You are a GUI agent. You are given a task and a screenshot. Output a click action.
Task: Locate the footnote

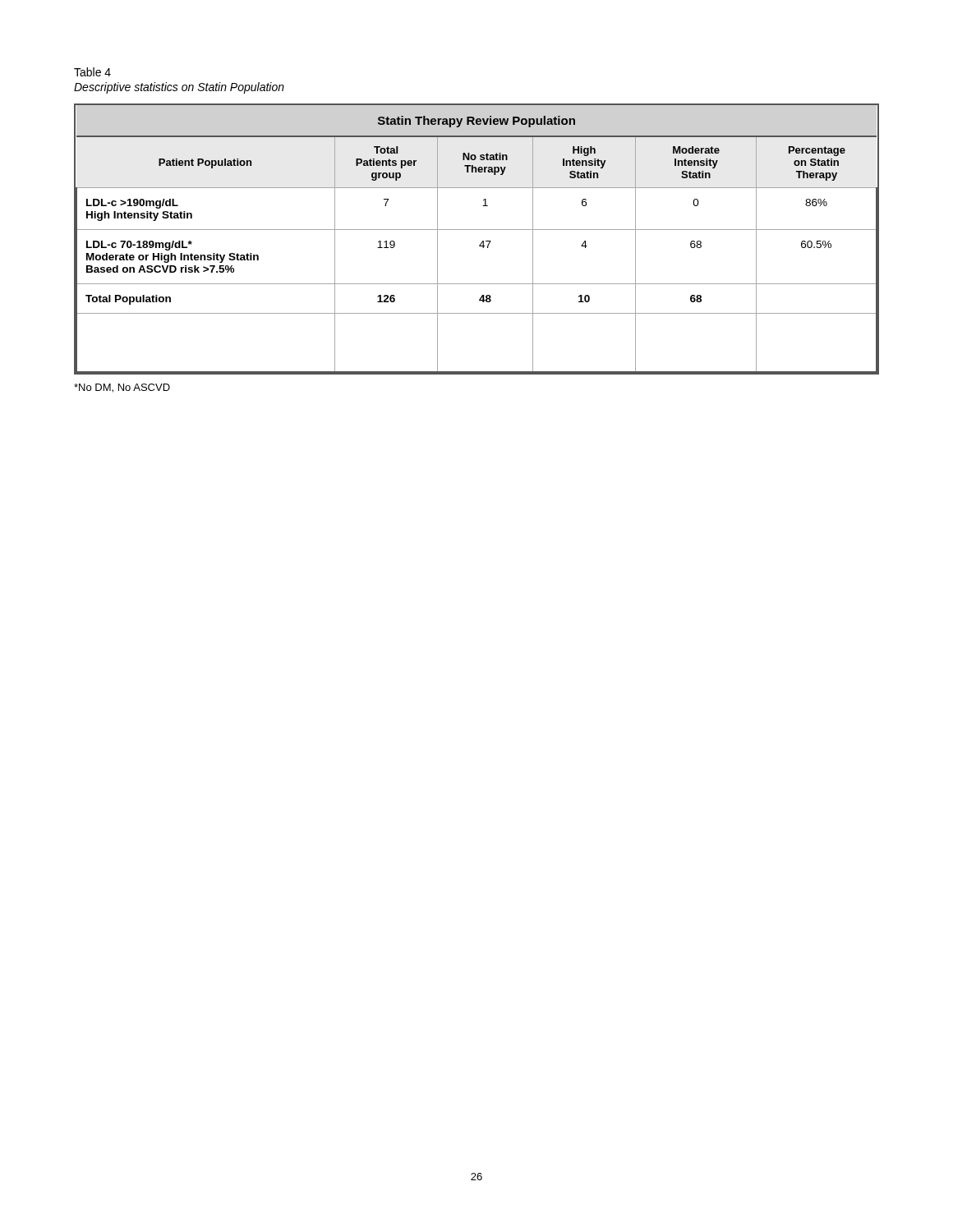[x=122, y=387]
